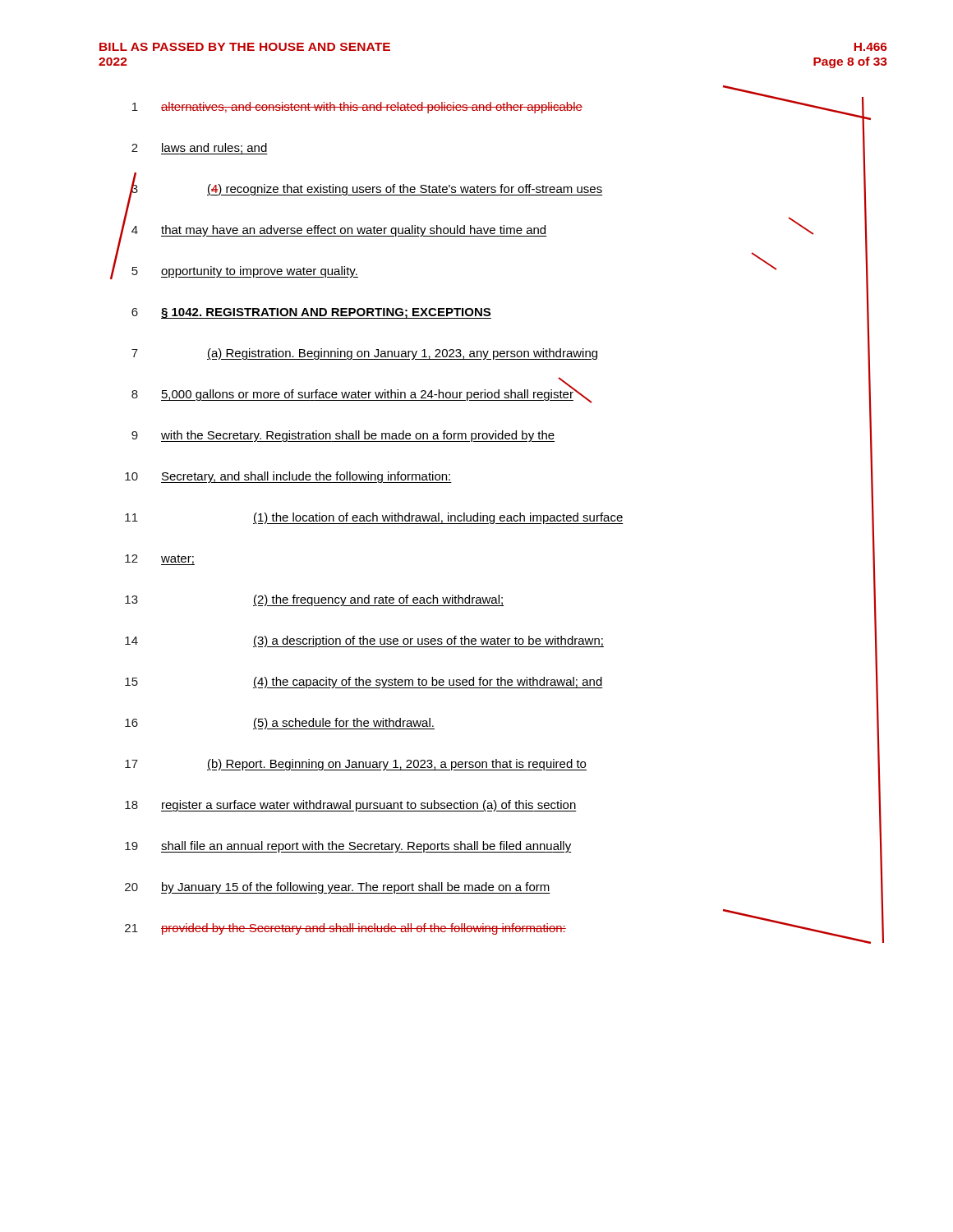Screen dimensions: 1232x953
Task: Click on the list item that reads "14 (3) a description"
Action: pos(493,640)
